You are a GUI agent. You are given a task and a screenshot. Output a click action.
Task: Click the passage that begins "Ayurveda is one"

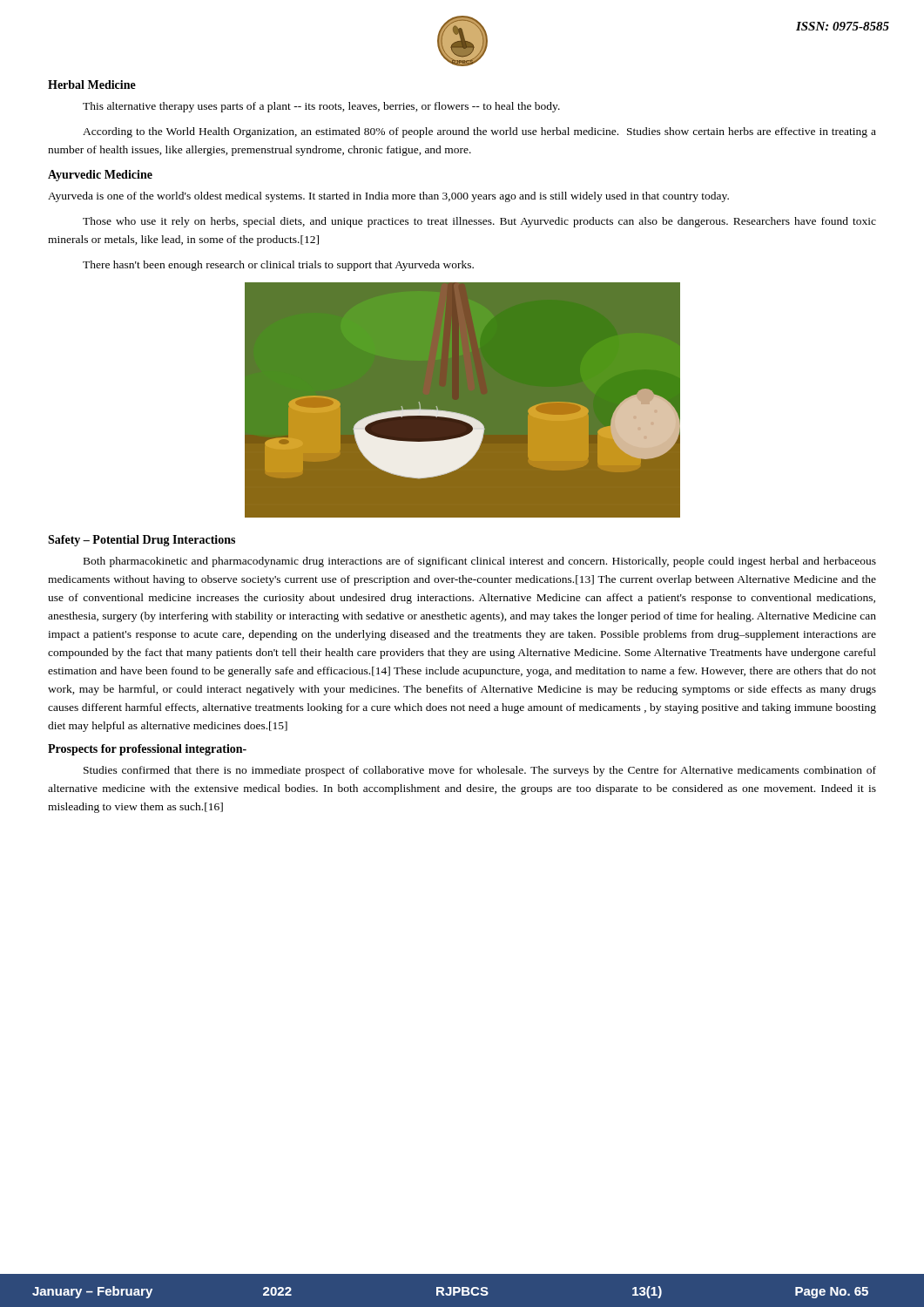[389, 195]
